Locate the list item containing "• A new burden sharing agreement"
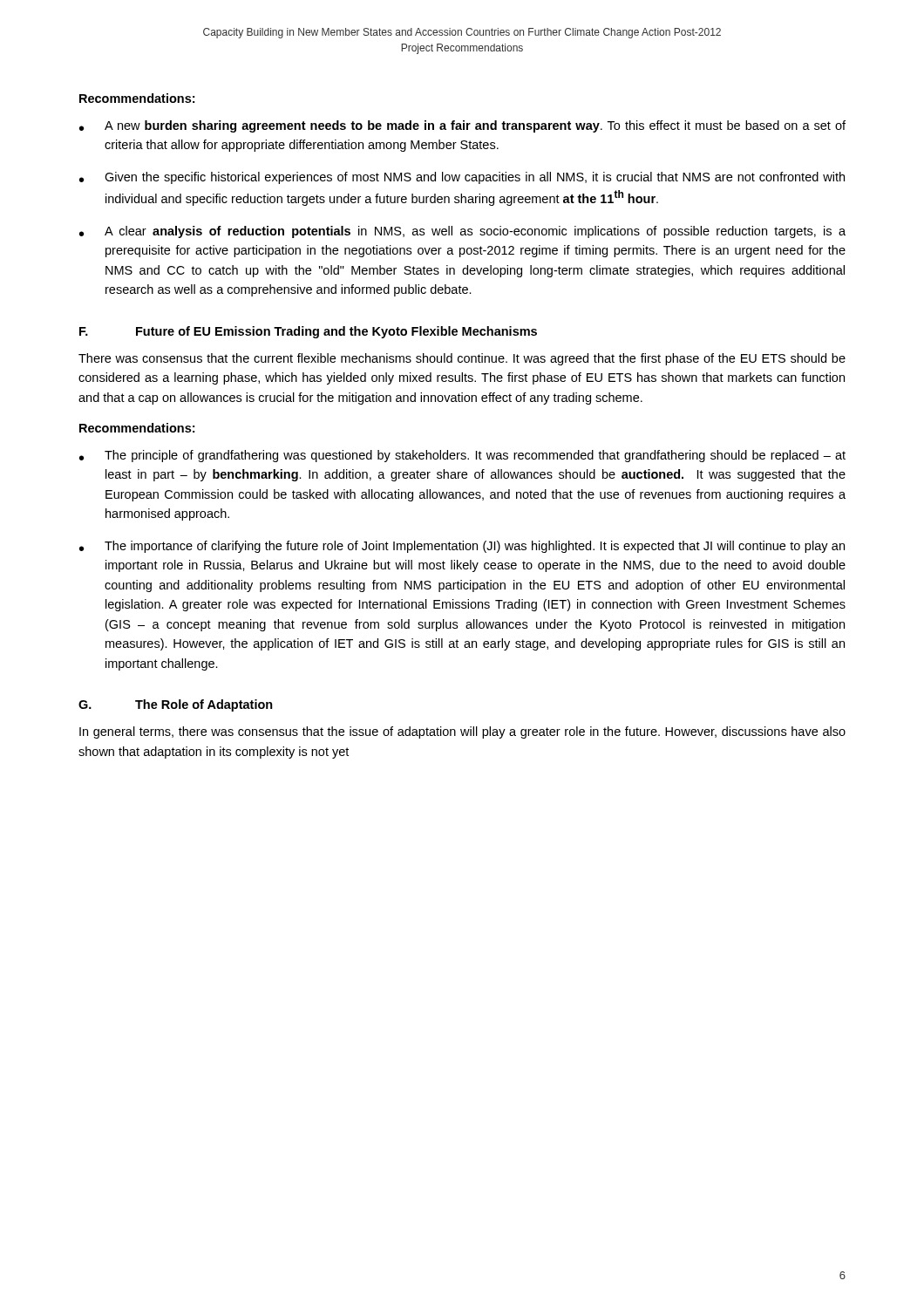 (462, 136)
